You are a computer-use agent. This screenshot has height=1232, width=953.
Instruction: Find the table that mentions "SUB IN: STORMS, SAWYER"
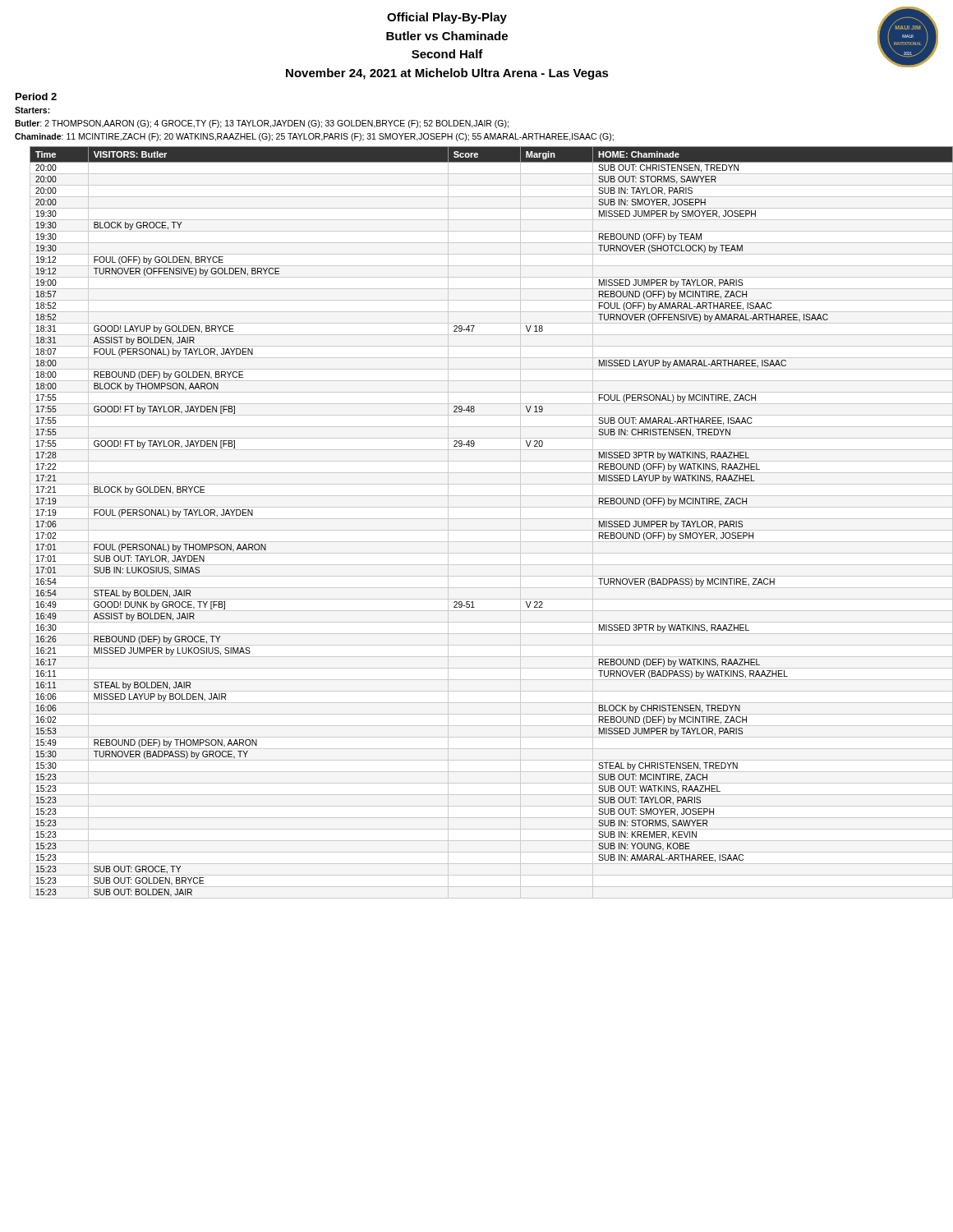point(476,523)
